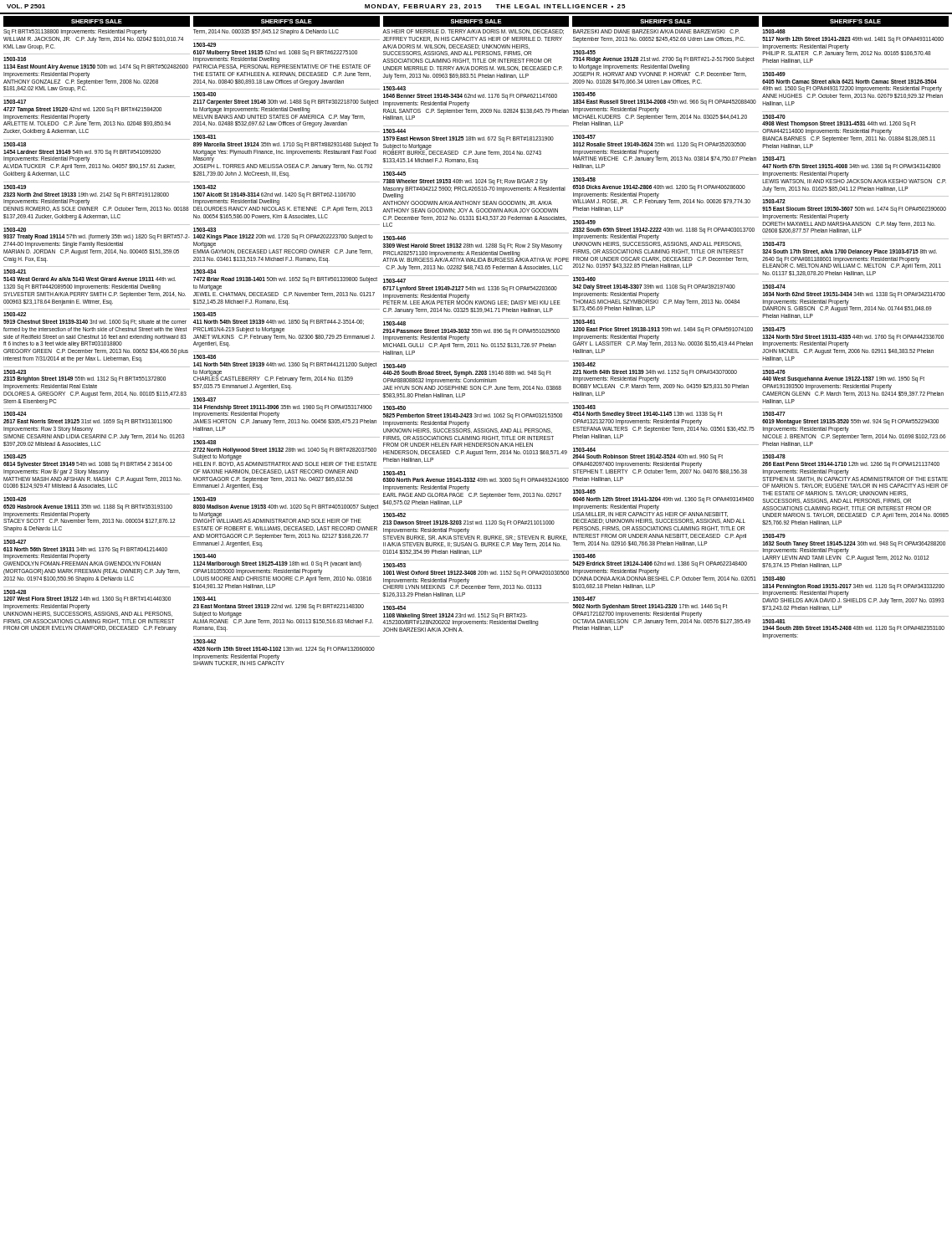The height and width of the screenshot is (1255, 952).
Task: Locate the text starting "1503-469 6405 North Camac Street a/k/a 6421 North"
Action: point(853,89)
